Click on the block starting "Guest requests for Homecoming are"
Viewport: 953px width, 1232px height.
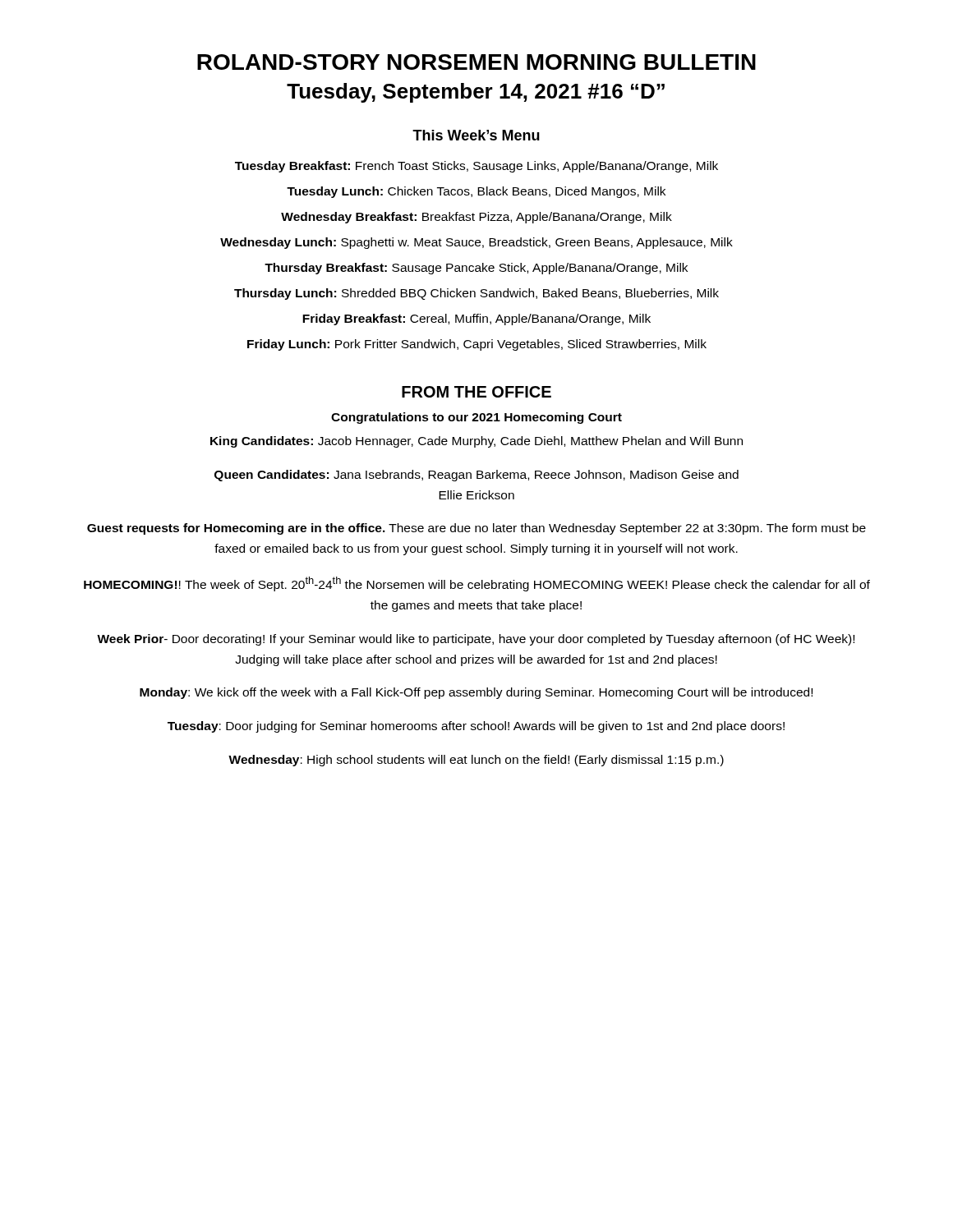476,538
